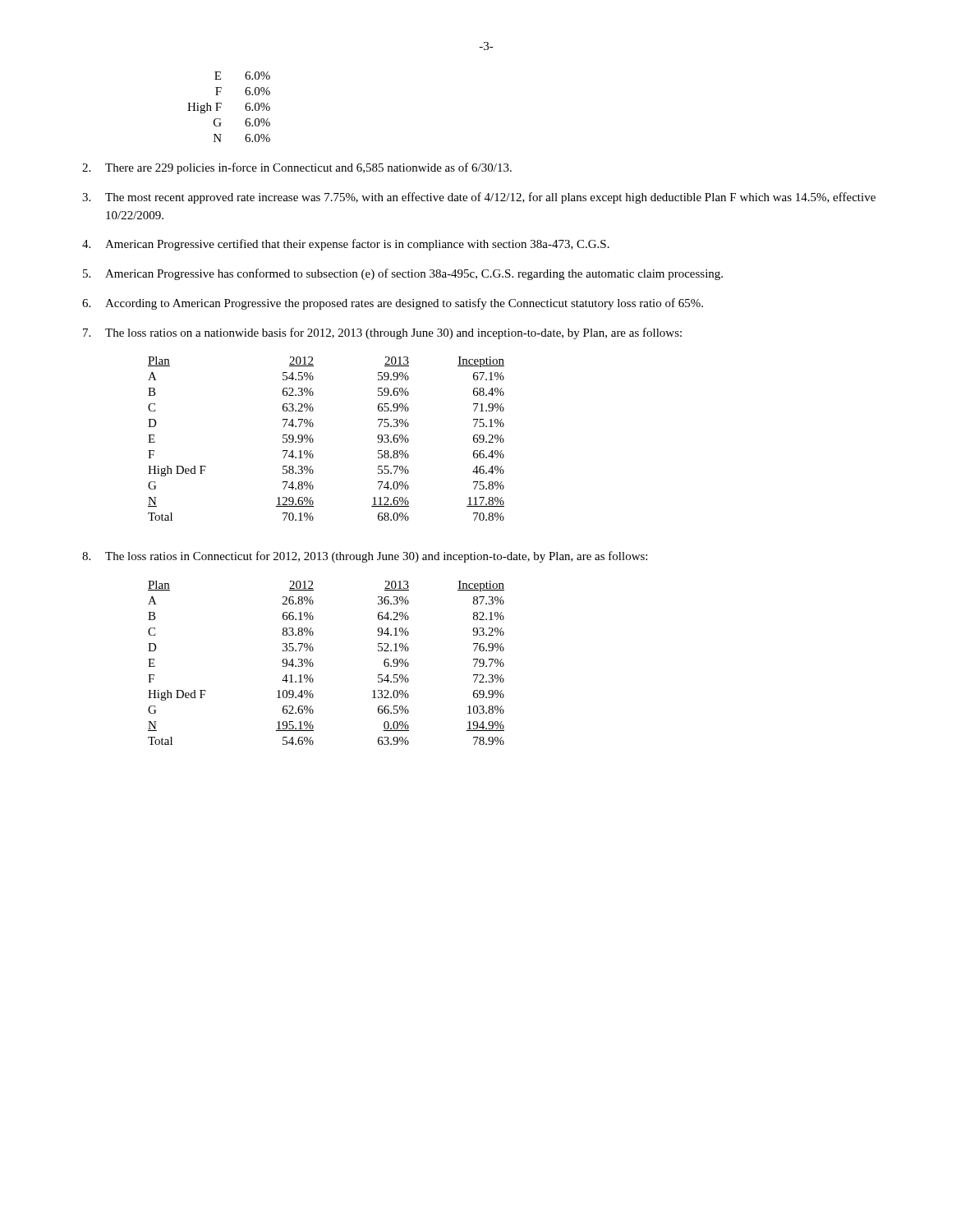Find the table that mentions "High F"
The height and width of the screenshot is (1232, 956).
486,107
